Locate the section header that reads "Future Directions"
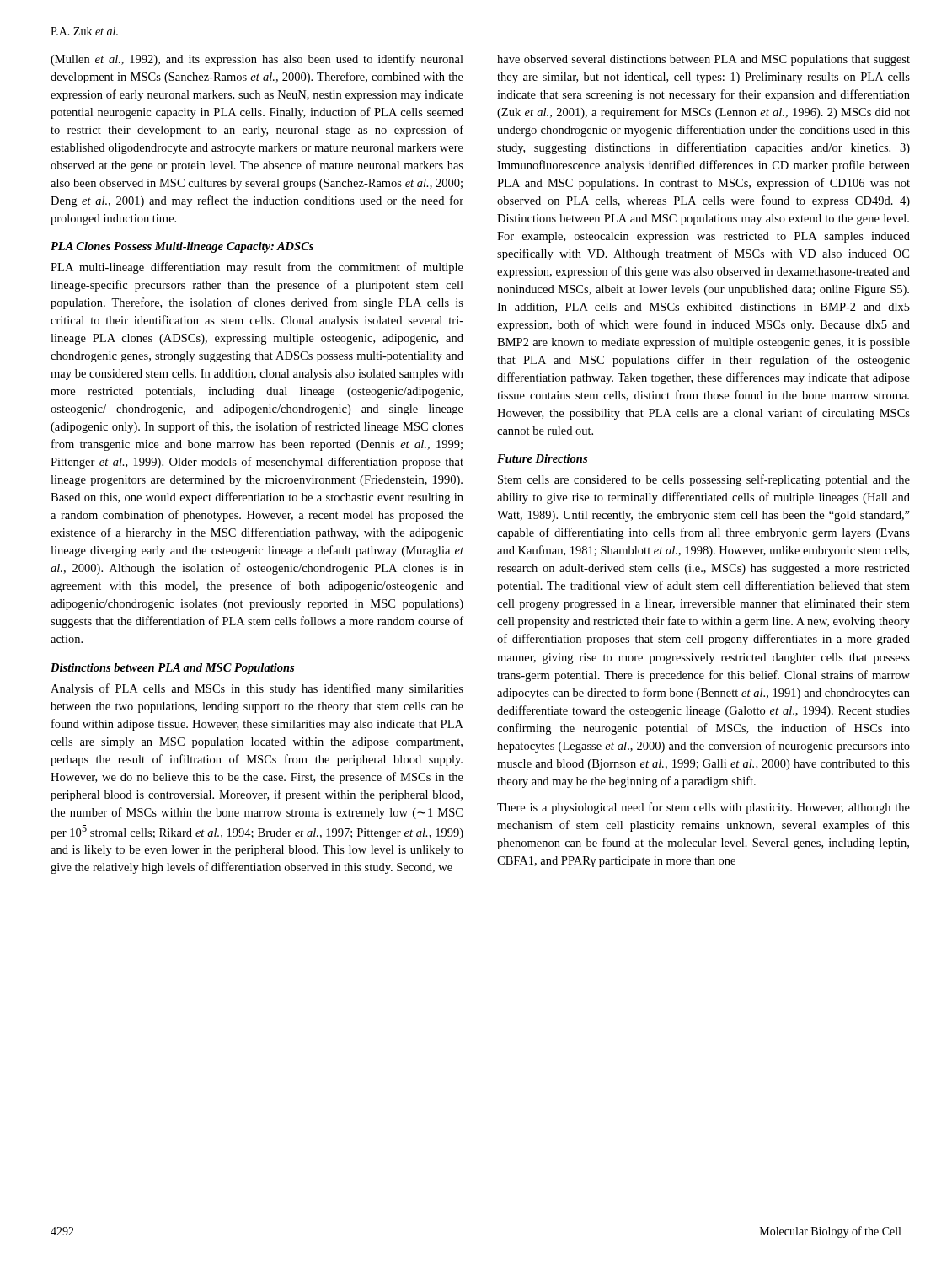This screenshot has width=952, height=1264. pyautogui.click(x=542, y=459)
